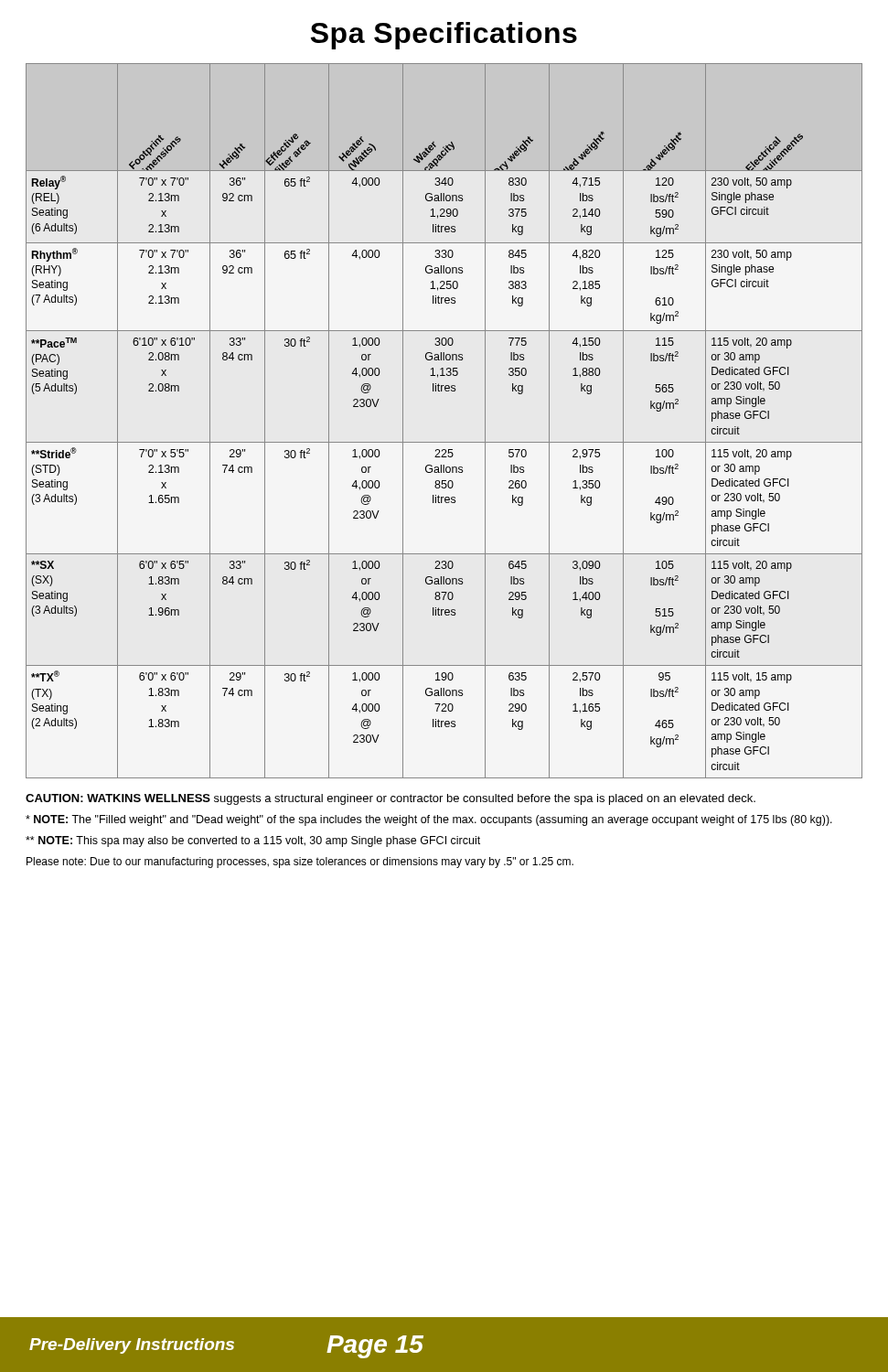Find the table that mentions "Footprint dimensions"
Viewport: 888px width, 1372px height.
[x=444, y=421]
